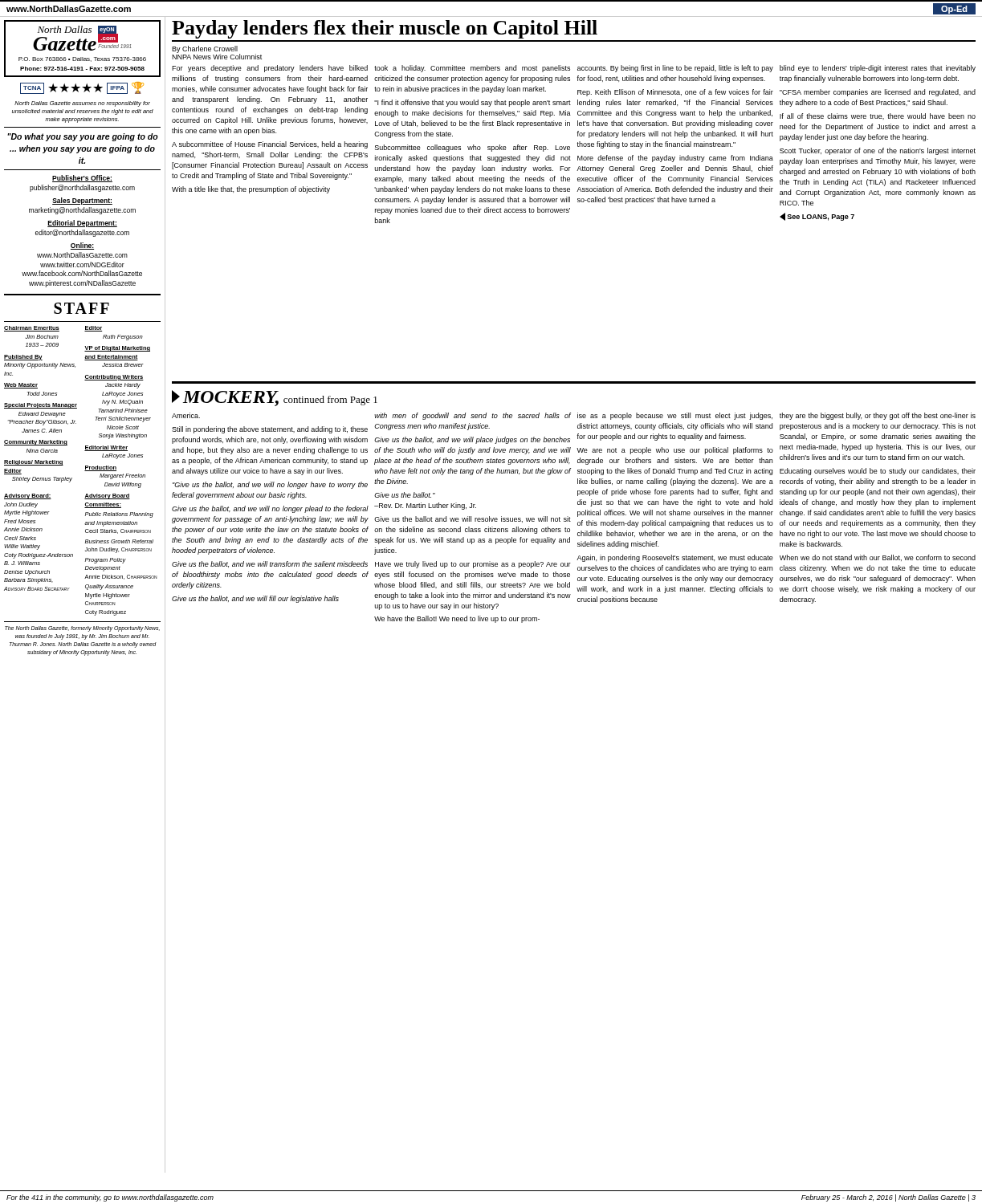Viewport: 982px width, 1204px height.
Task: Where is the passage that starts "Religious/ Marketing Editor"?
Action: tap(42, 471)
